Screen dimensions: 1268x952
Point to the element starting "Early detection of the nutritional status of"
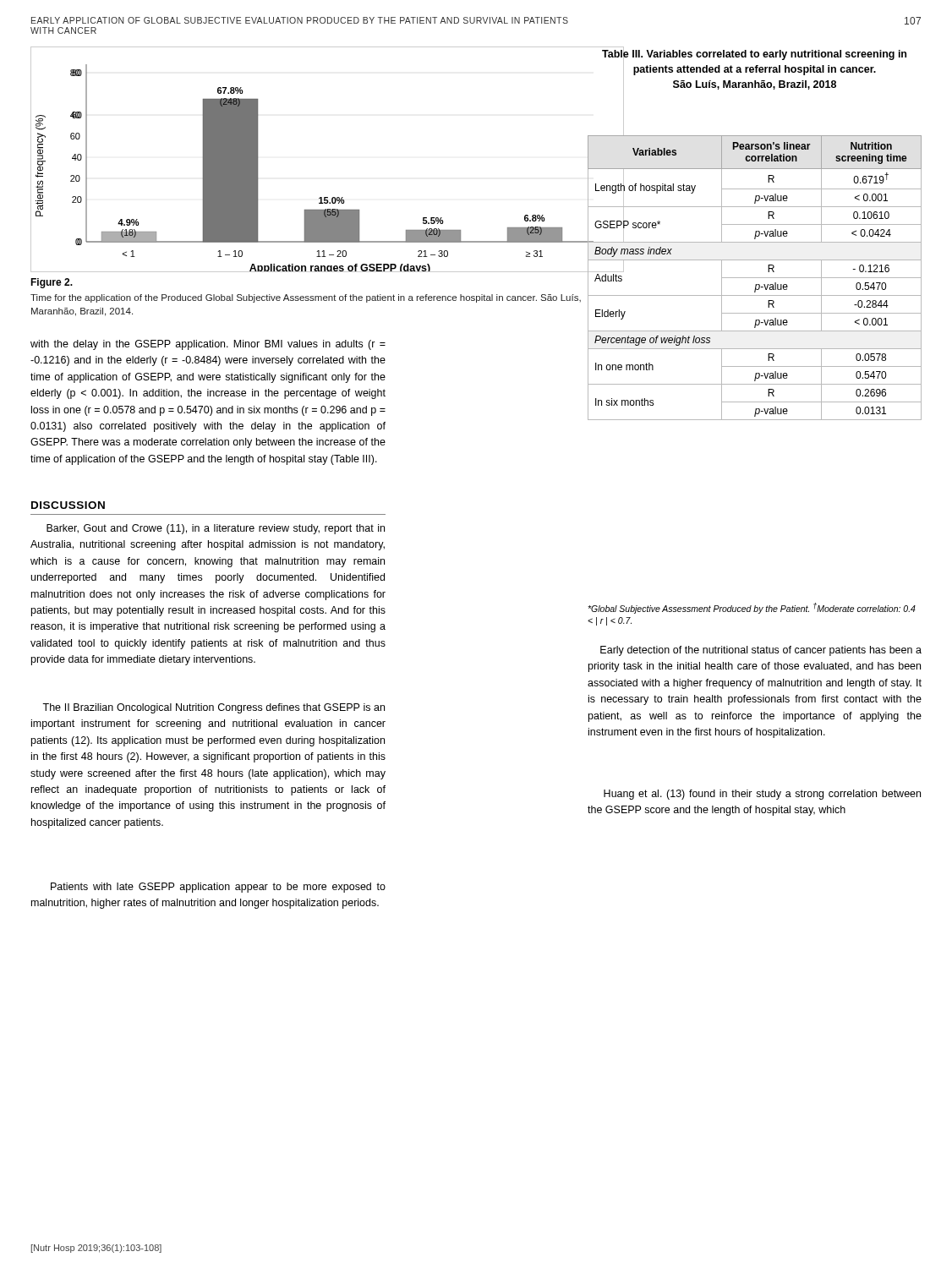pyautogui.click(x=755, y=691)
